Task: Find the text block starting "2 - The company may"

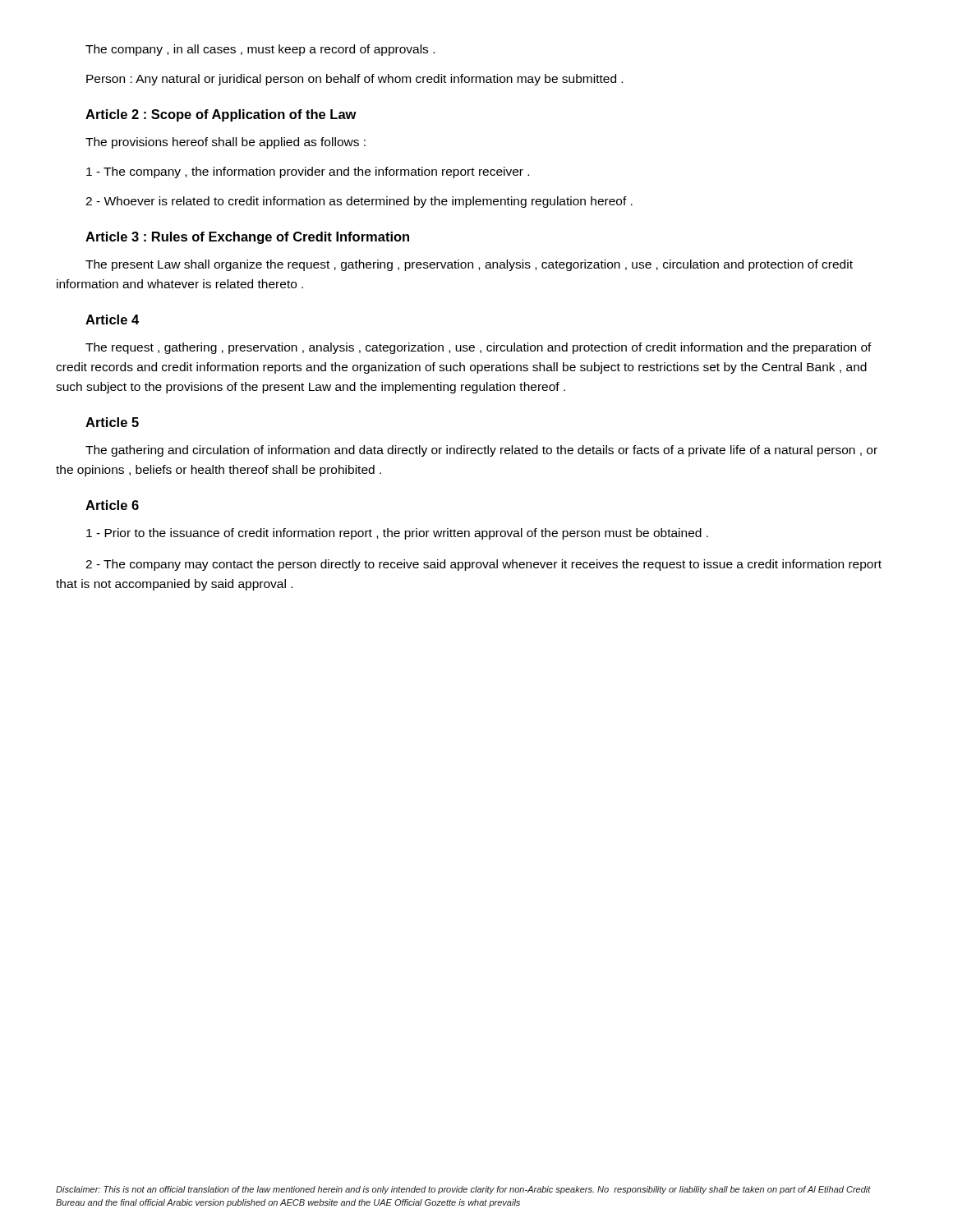Action: [469, 574]
